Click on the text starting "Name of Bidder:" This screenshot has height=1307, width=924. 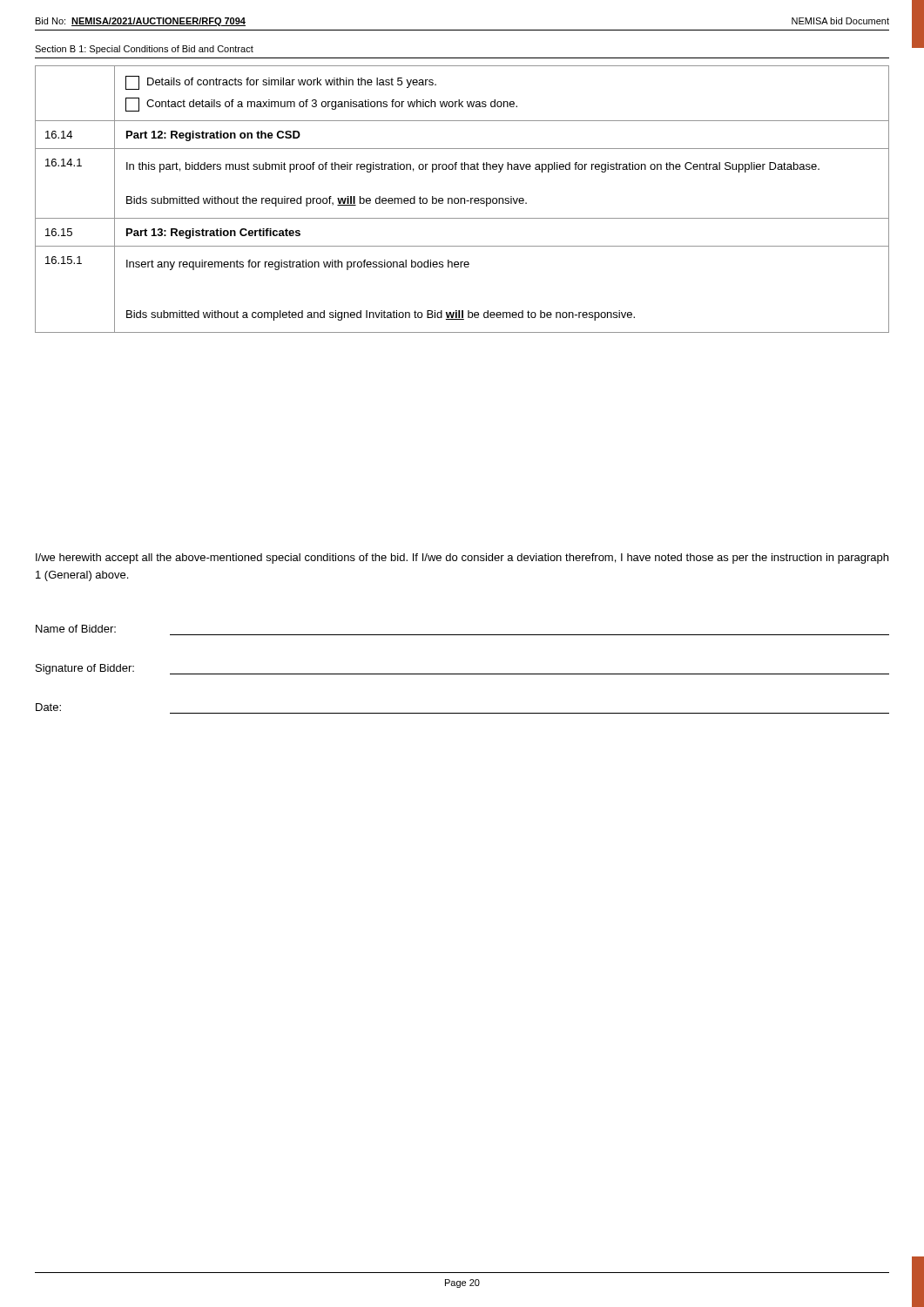point(462,627)
